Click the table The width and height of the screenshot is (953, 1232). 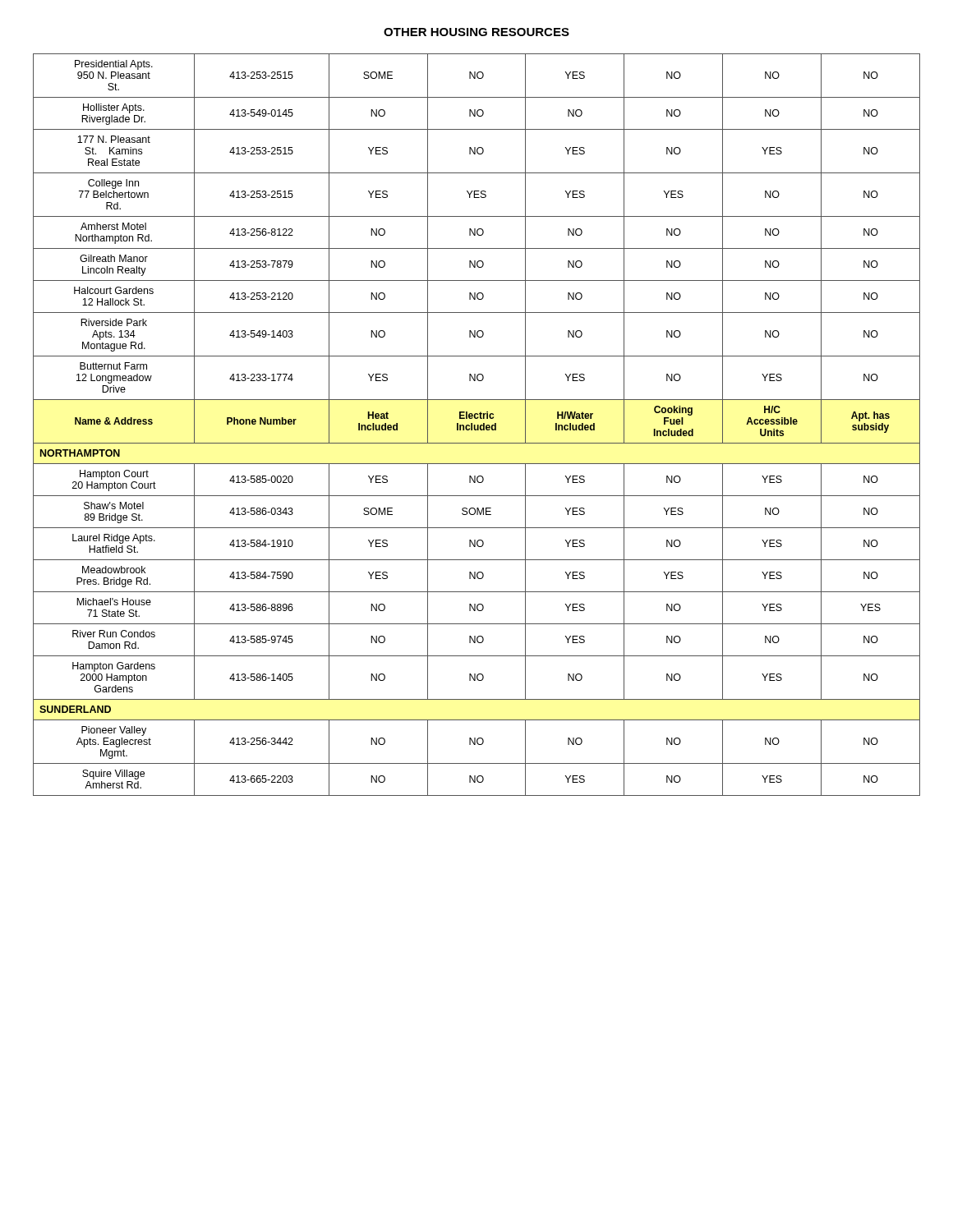476,425
